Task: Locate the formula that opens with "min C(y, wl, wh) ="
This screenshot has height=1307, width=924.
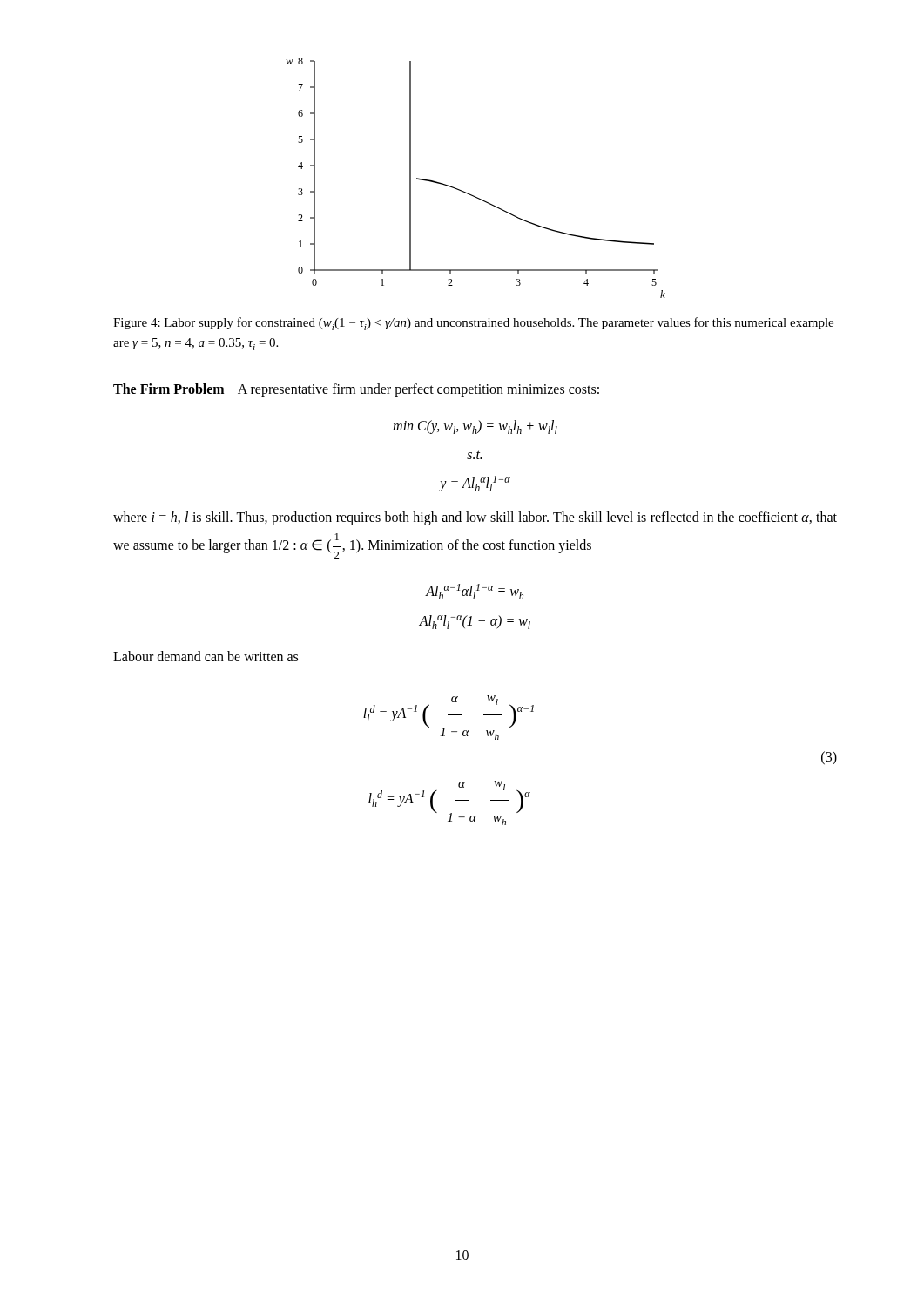Action: click(475, 455)
